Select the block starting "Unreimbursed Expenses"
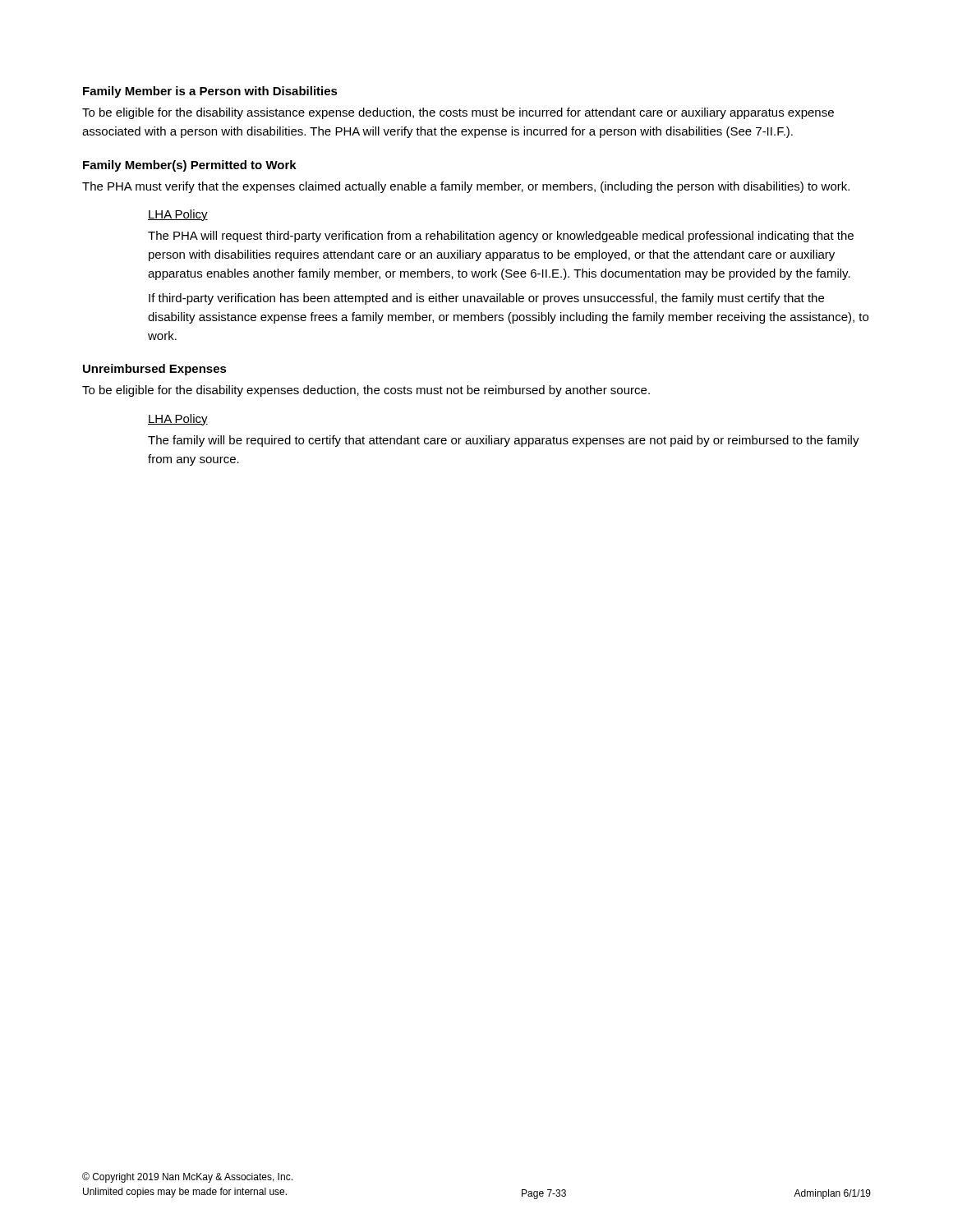Image resolution: width=953 pixels, height=1232 pixels. tap(154, 369)
